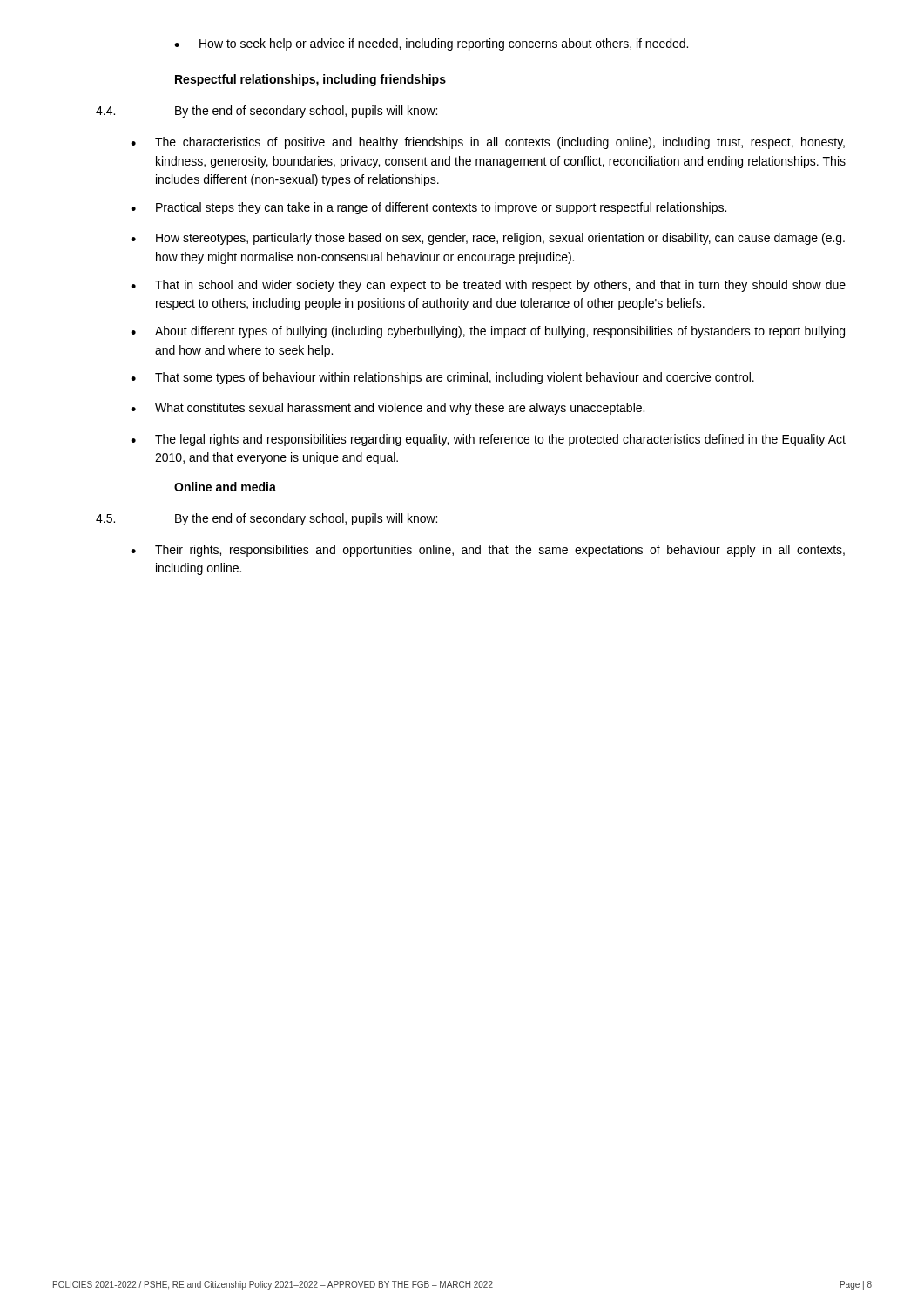The height and width of the screenshot is (1307, 924).
Task: Where is the passage that starts "• That some types"?
Action: [x=488, y=380]
